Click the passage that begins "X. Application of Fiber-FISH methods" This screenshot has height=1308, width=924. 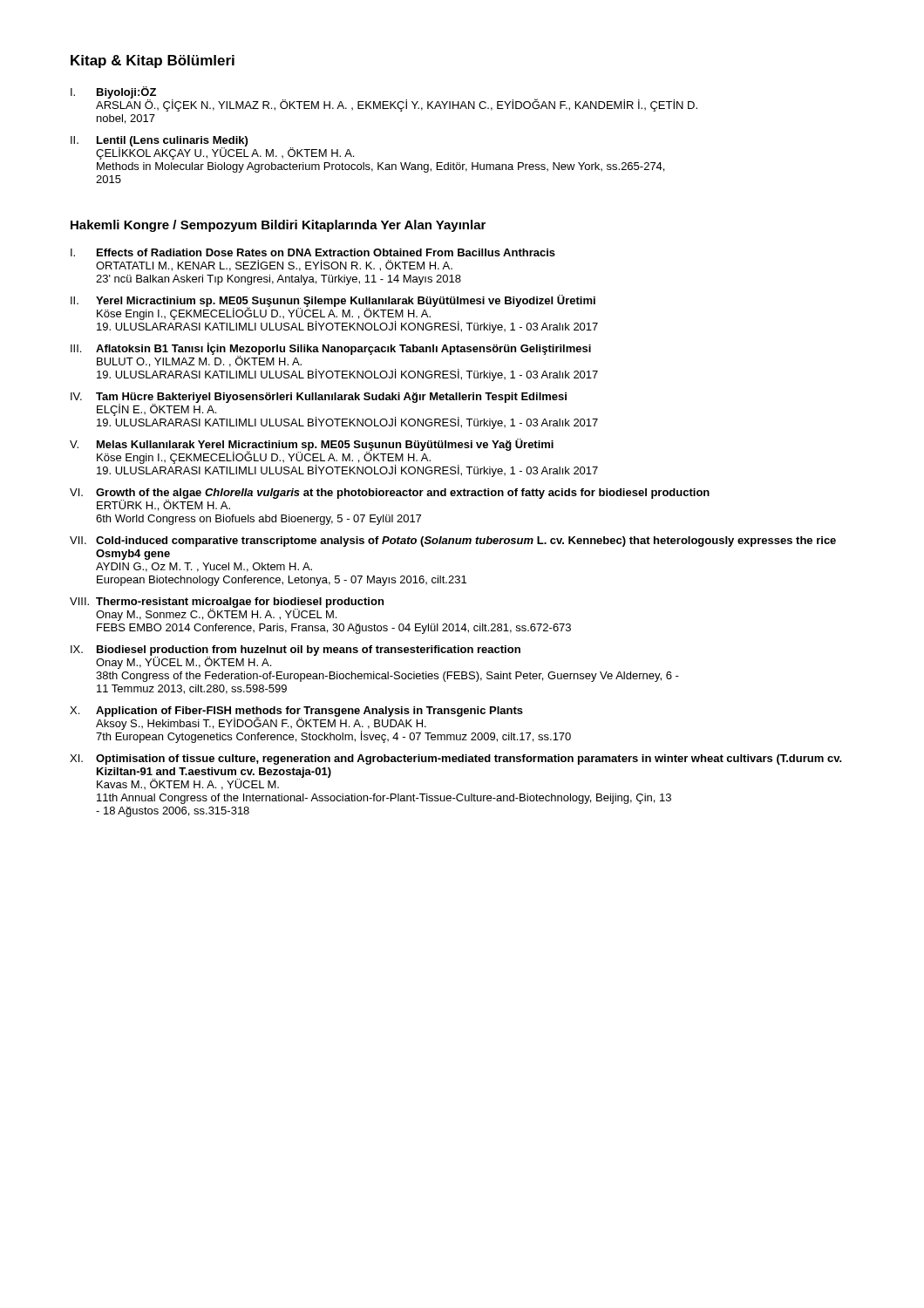click(x=462, y=723)
